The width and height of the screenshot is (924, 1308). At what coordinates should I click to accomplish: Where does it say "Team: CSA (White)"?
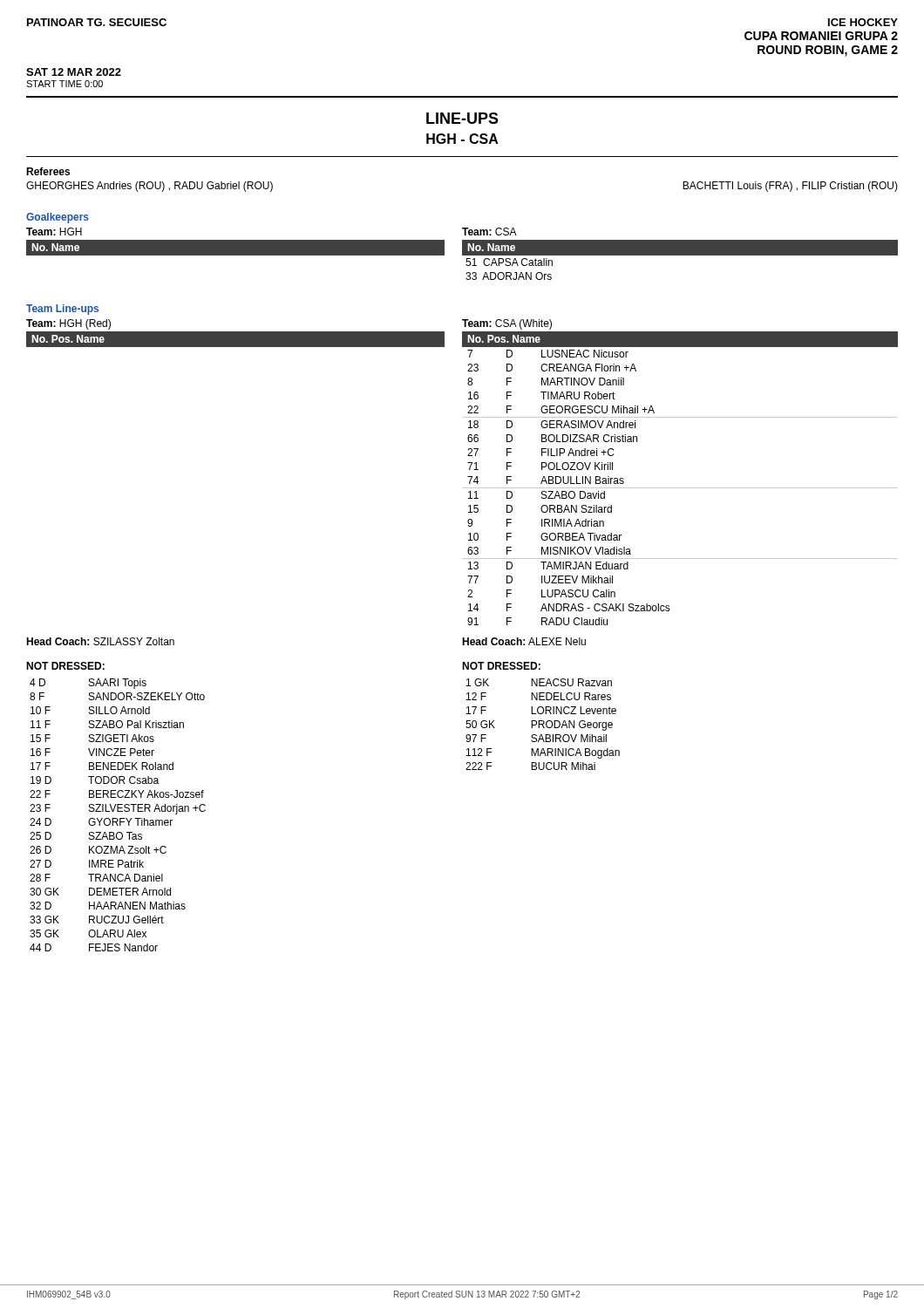coord(507,324)
